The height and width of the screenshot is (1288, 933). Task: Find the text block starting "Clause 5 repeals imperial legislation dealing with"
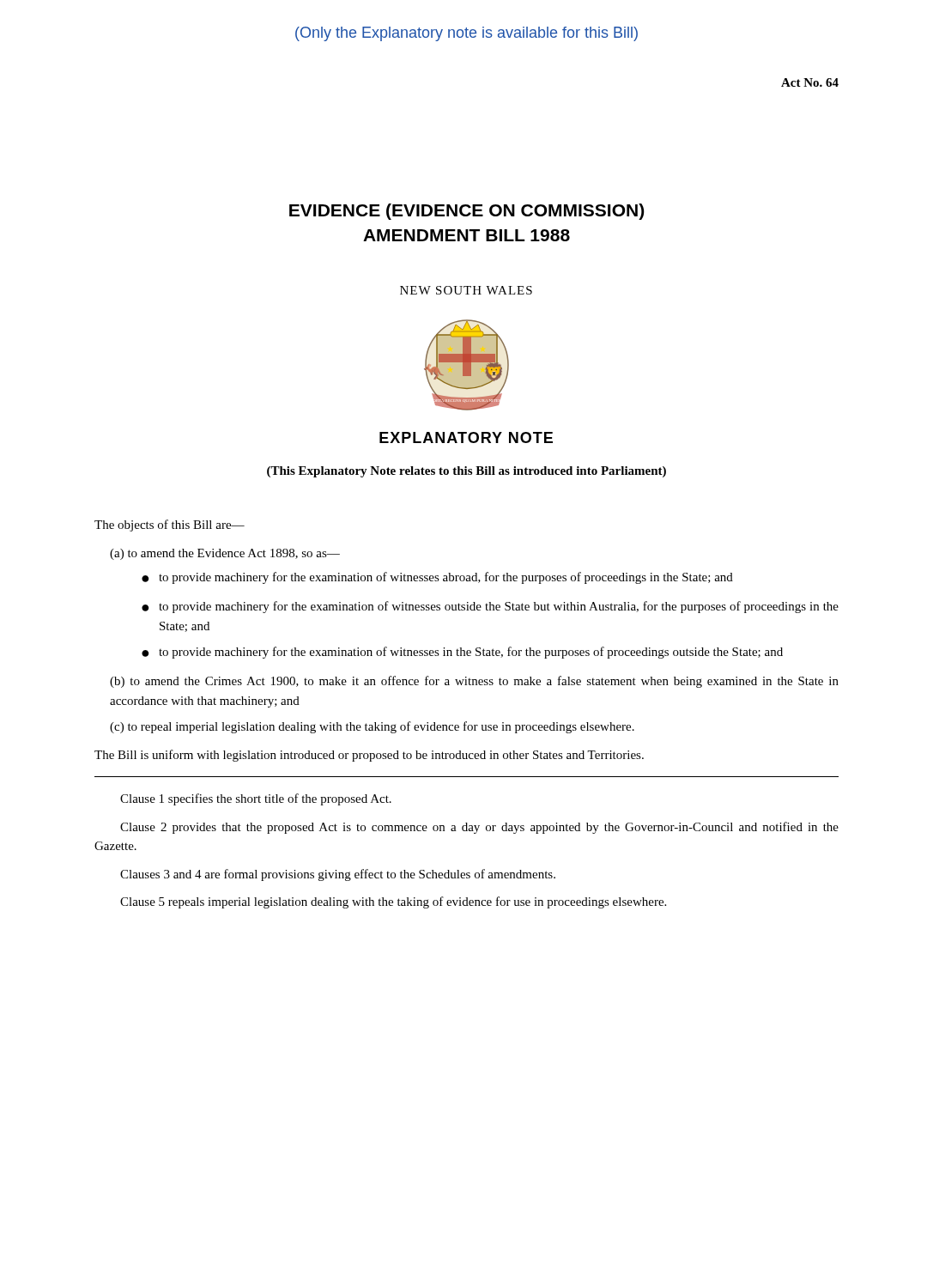pos(394,902)
